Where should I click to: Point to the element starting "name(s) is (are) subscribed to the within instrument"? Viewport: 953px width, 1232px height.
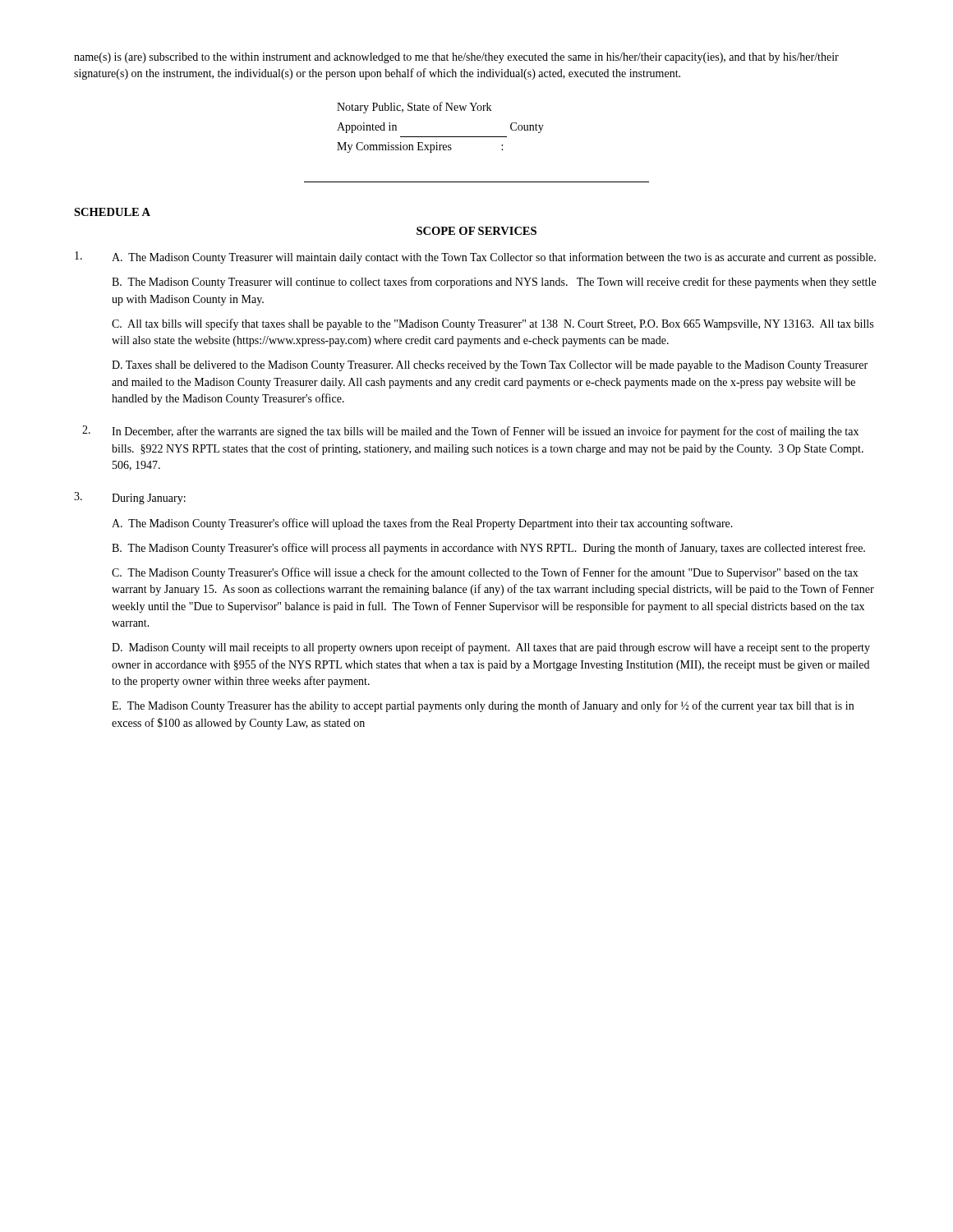point(456,65)
